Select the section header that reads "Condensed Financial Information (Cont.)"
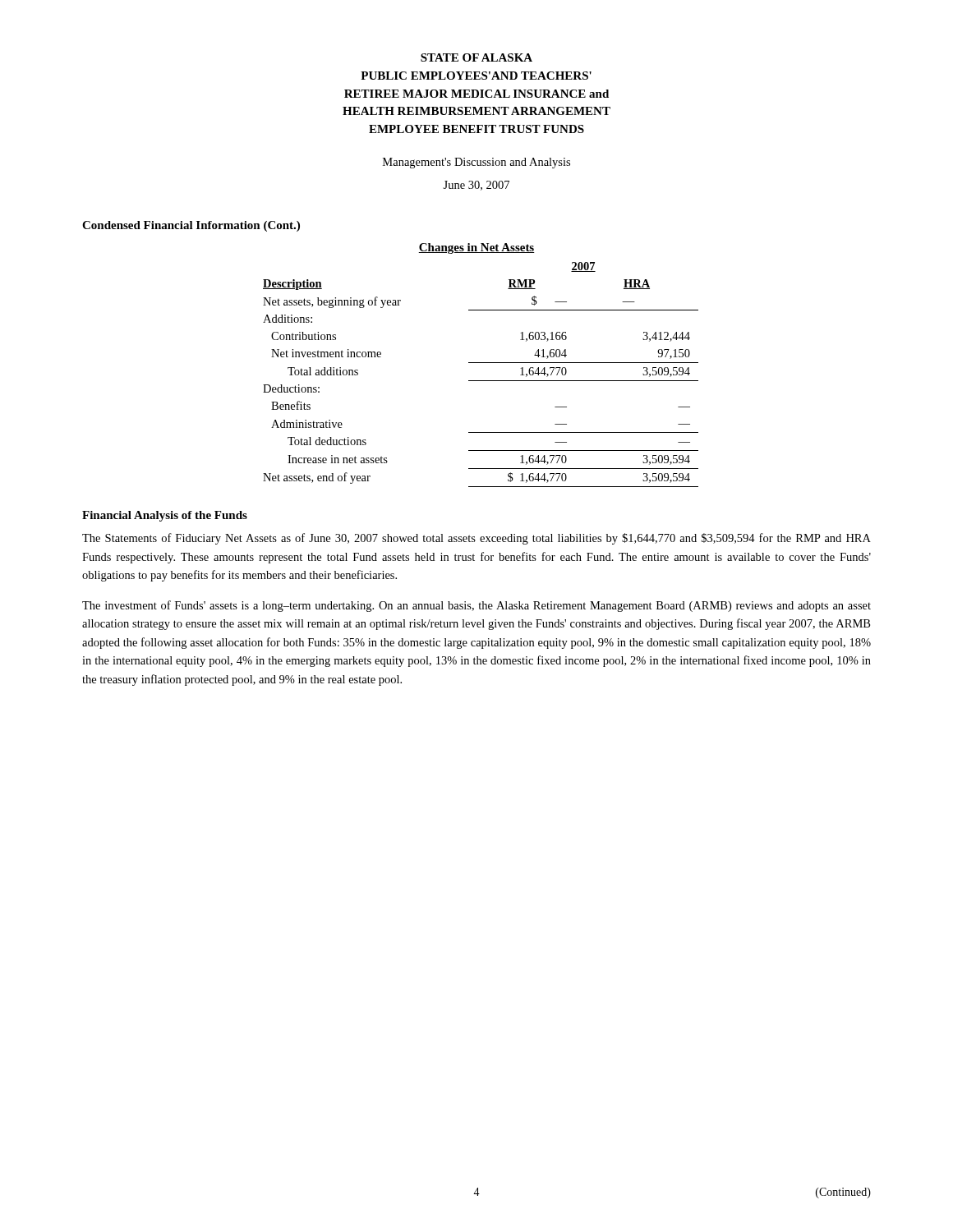The image size is (953, 1232). click(x=191, y=225)
